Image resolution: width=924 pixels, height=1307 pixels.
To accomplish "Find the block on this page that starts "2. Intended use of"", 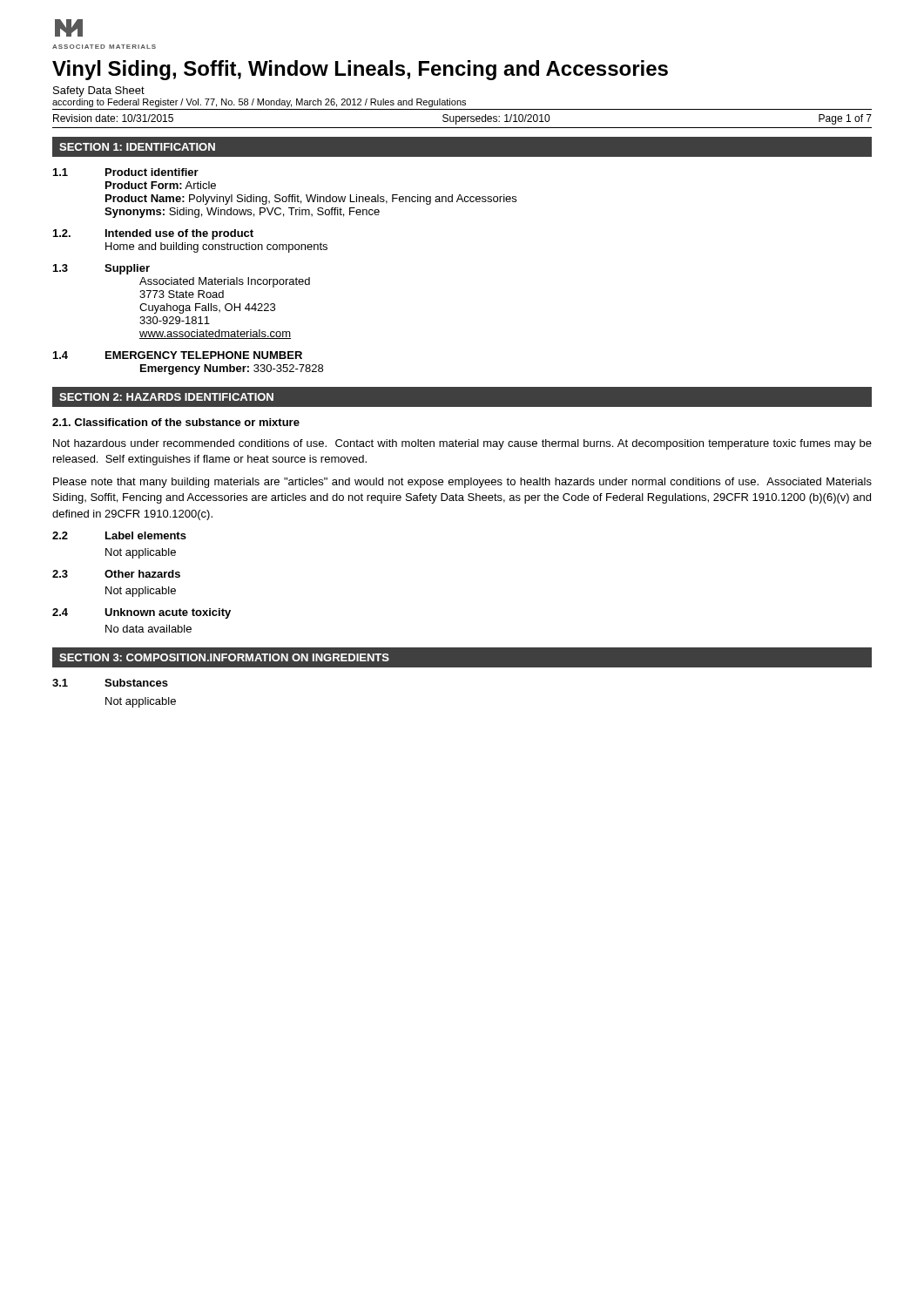I will click(153, 234).
